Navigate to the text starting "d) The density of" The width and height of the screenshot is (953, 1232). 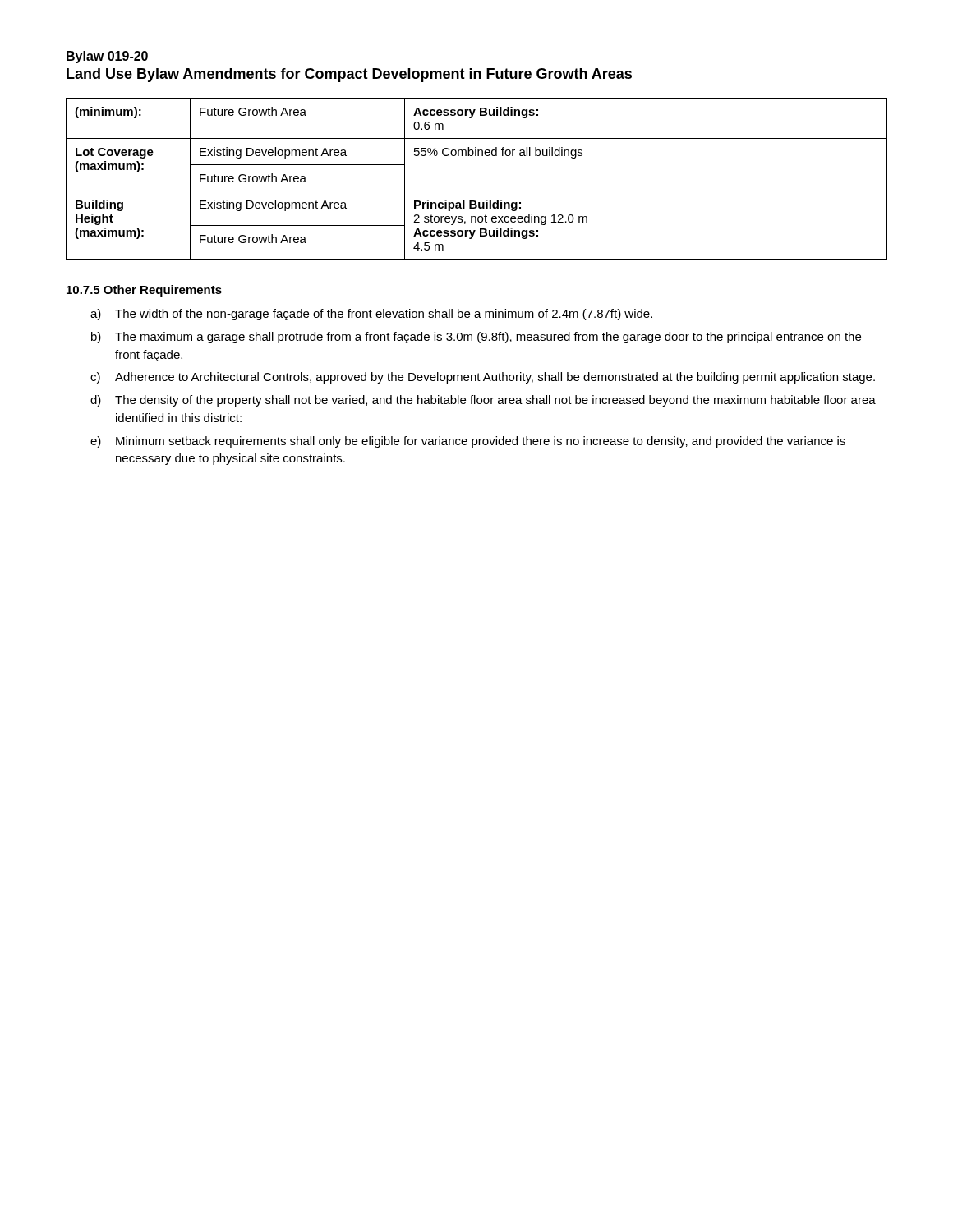[476, 409]
